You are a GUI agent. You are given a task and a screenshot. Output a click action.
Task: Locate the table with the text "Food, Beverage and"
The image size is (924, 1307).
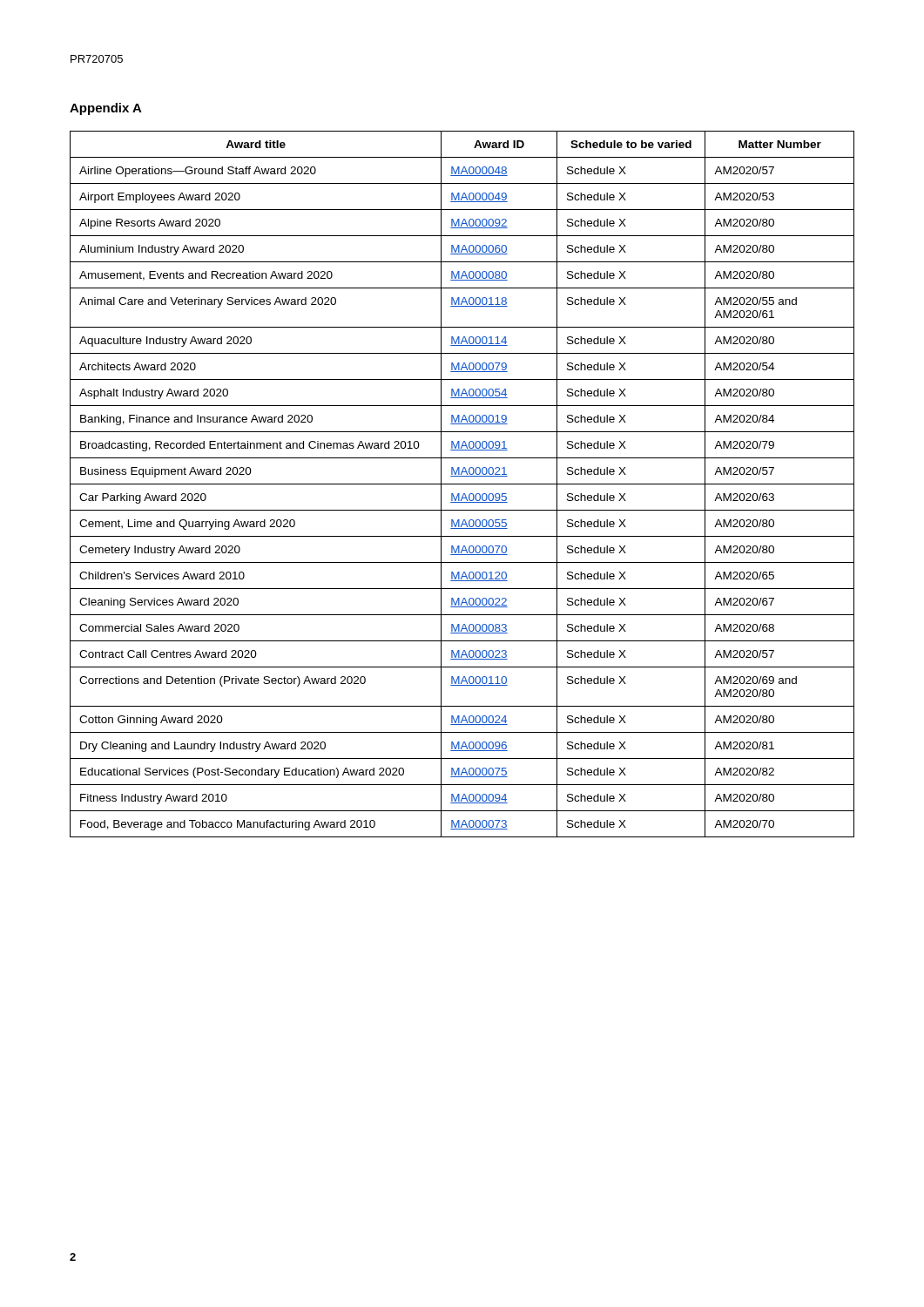tap(462, 484)
